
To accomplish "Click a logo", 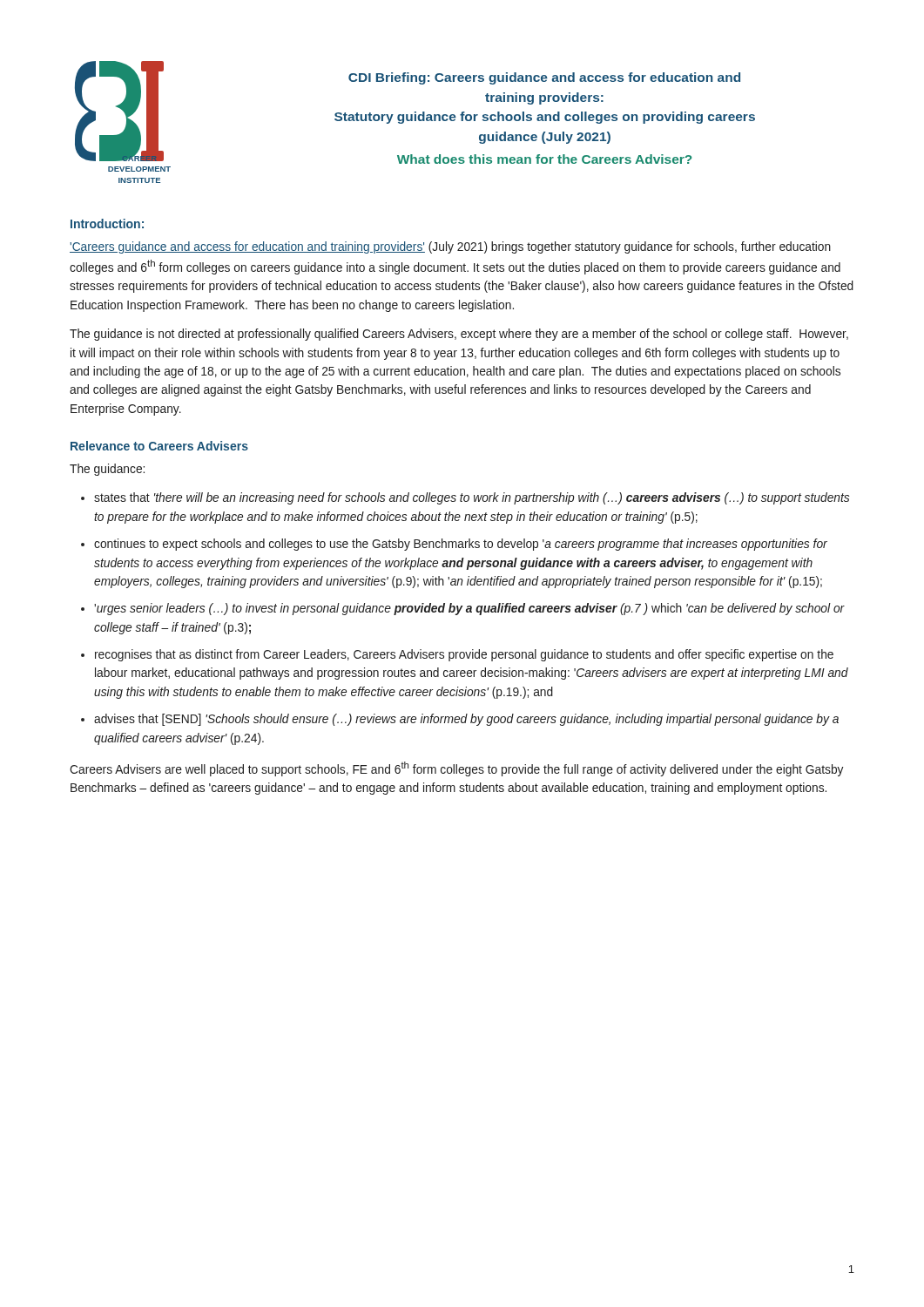I will pos(139,119).
